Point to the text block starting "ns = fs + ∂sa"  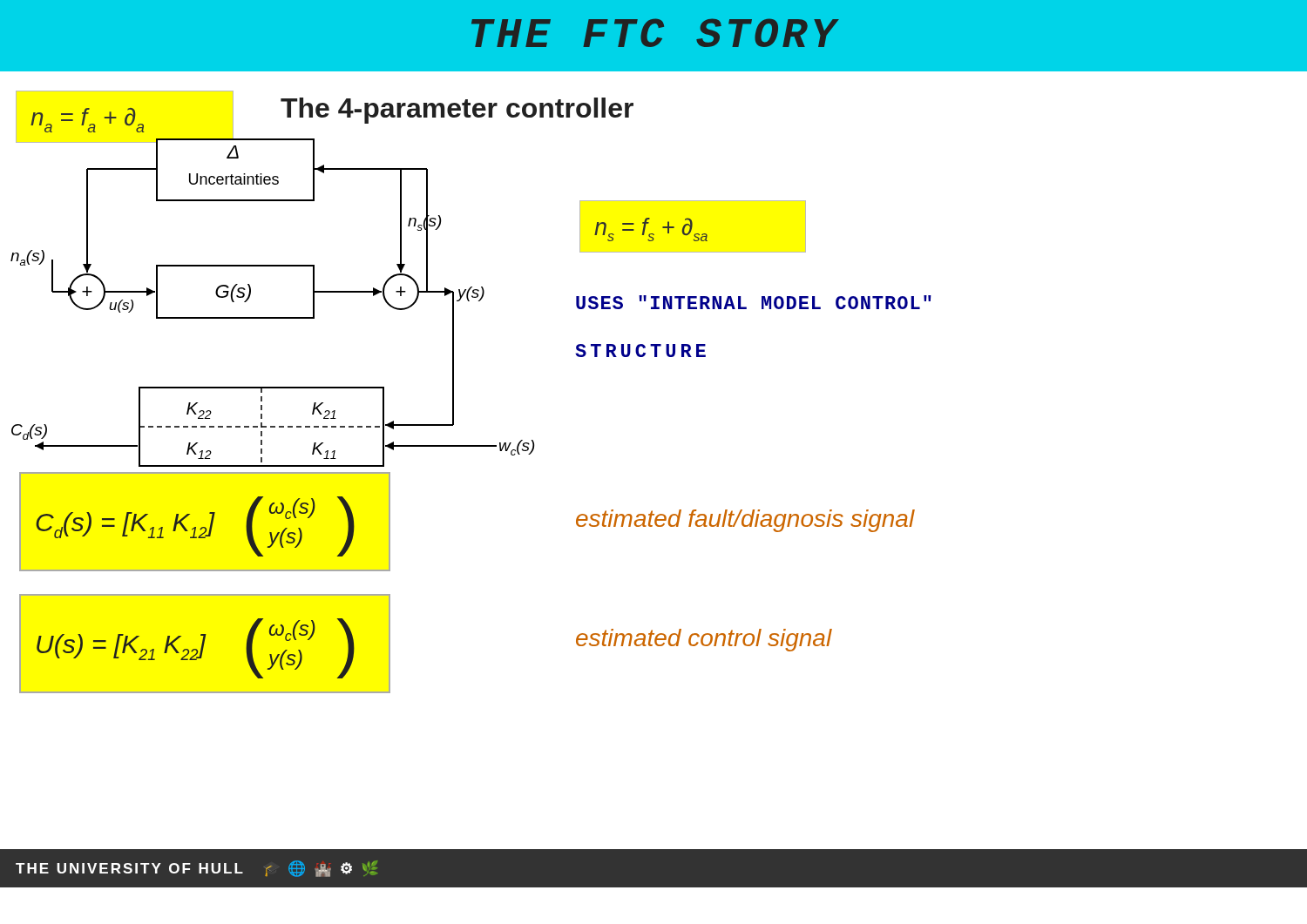[x=693, y=225]
